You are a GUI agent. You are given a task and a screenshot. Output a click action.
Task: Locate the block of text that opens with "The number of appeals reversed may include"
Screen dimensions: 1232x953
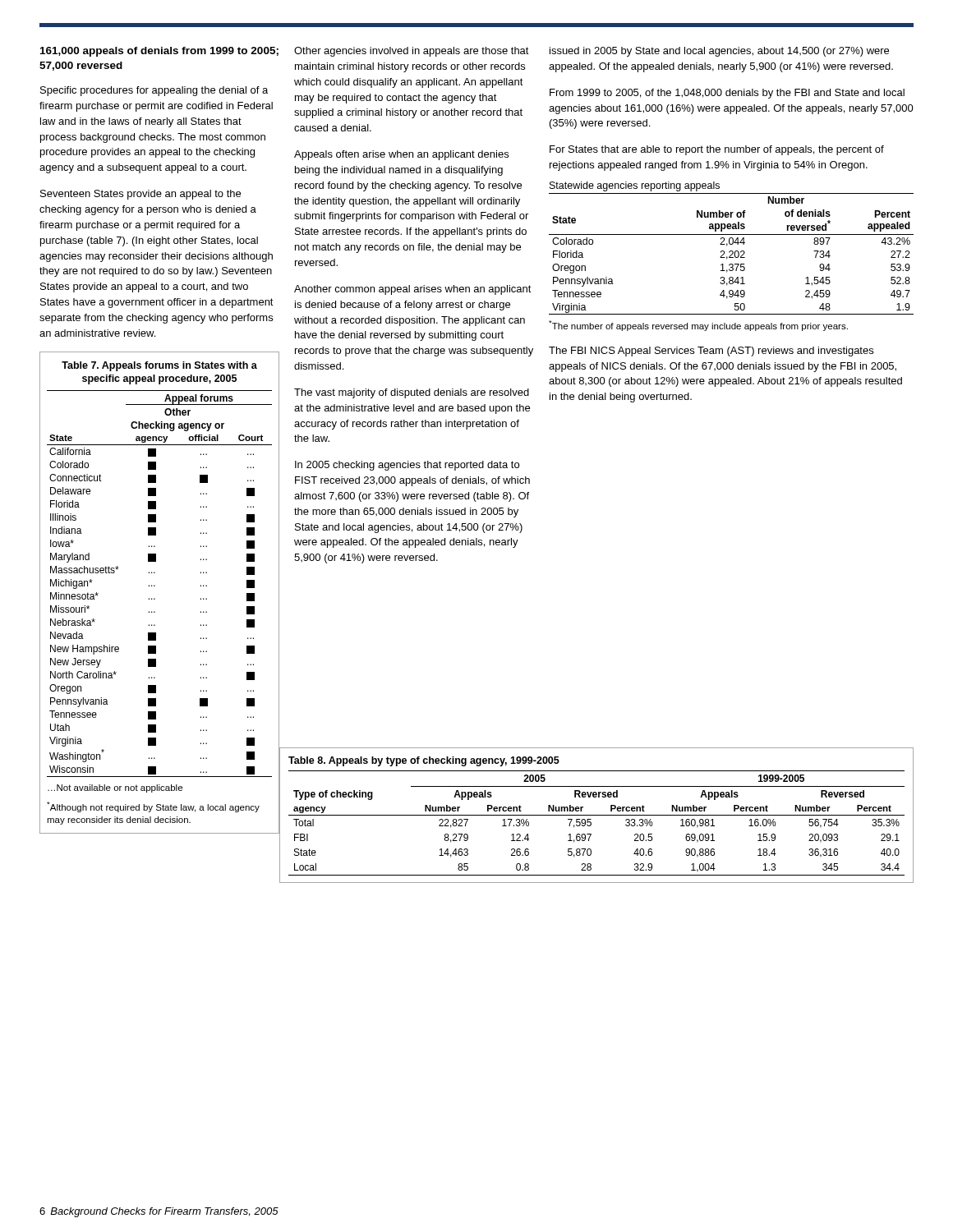pyautogui.click(x=699, y=324)
